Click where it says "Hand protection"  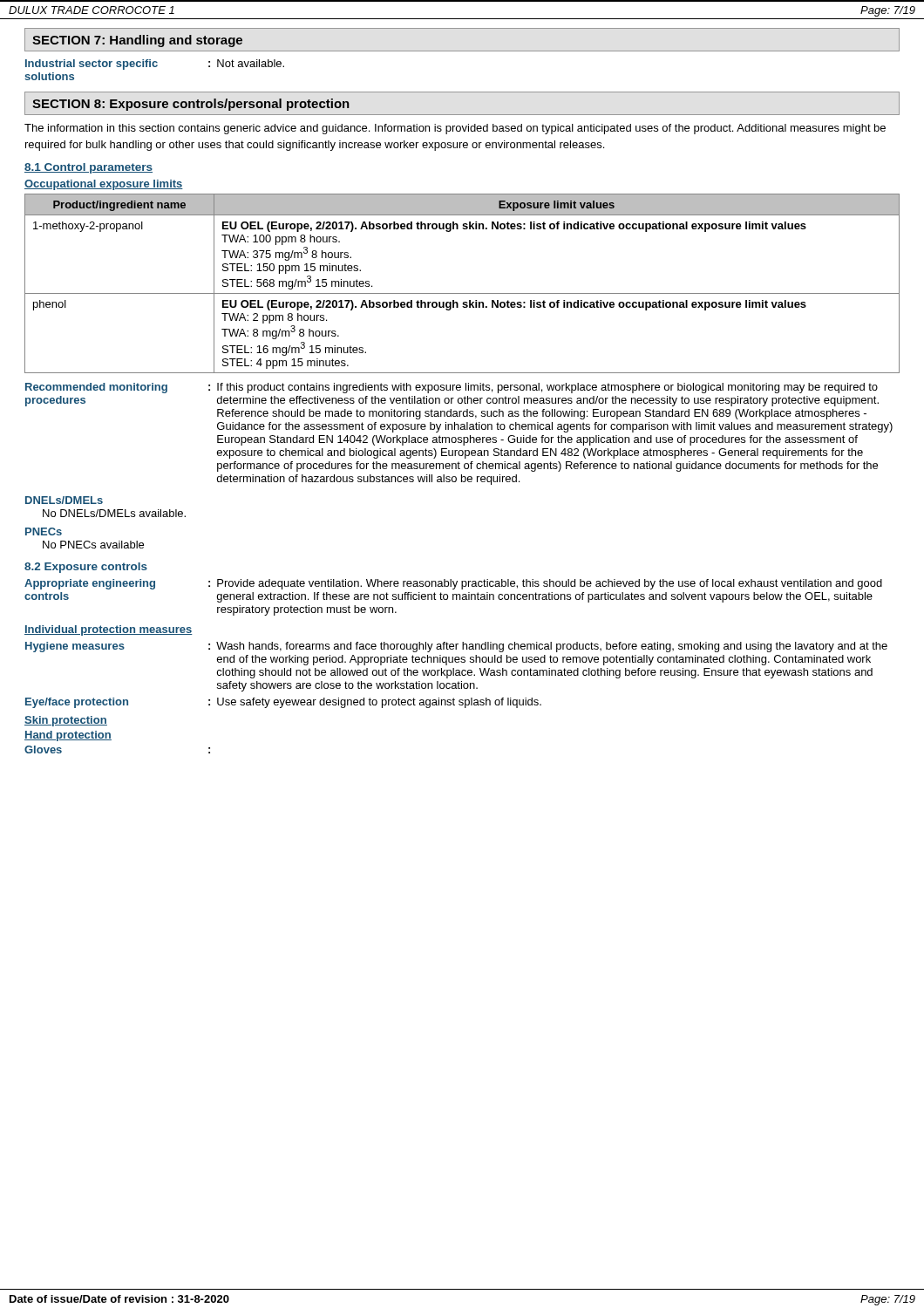pyautogui.click(x=68, y=735)
